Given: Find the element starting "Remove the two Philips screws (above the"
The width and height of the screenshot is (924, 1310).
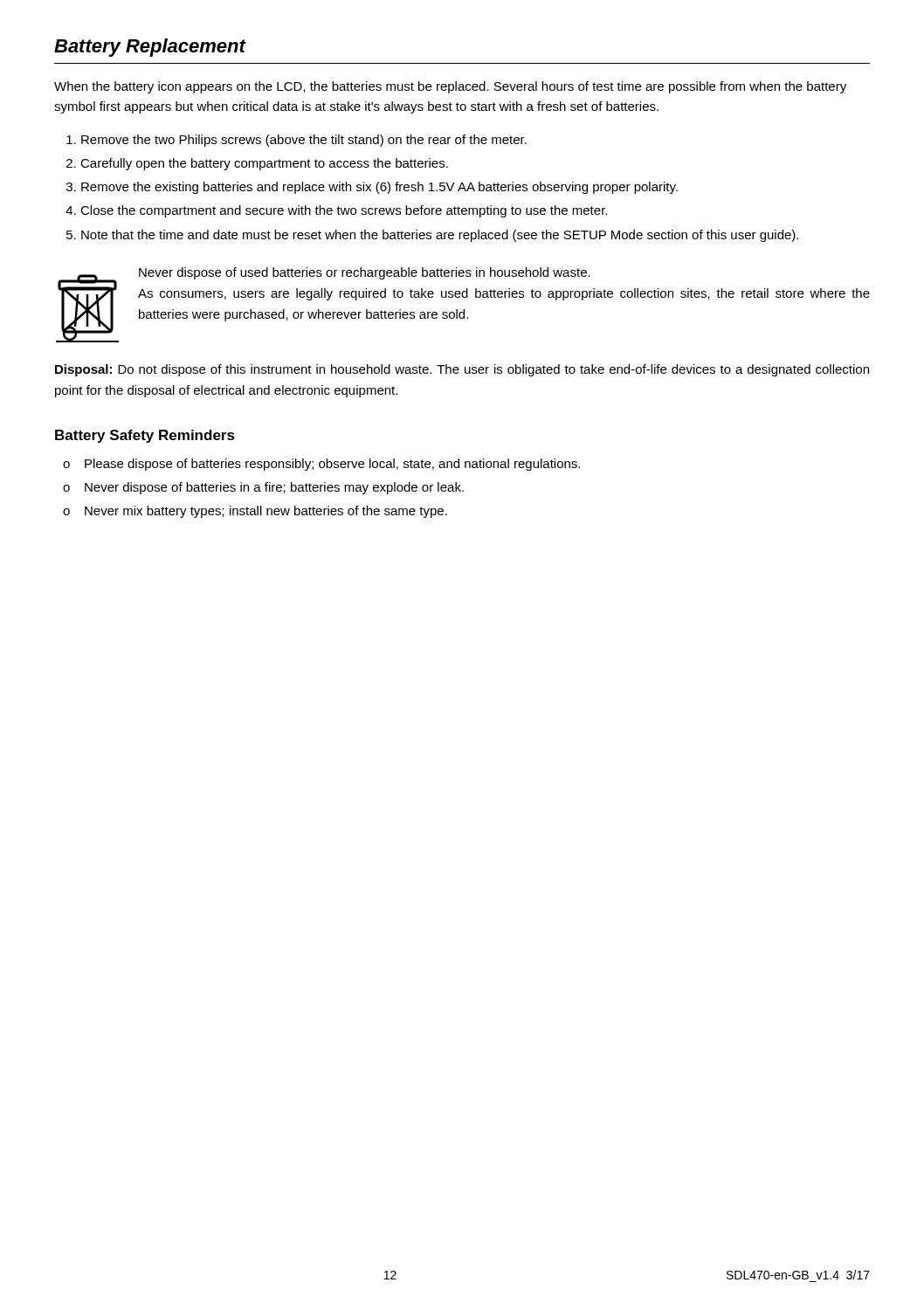Looking at the screenshot, I should [x=475, y=139].
